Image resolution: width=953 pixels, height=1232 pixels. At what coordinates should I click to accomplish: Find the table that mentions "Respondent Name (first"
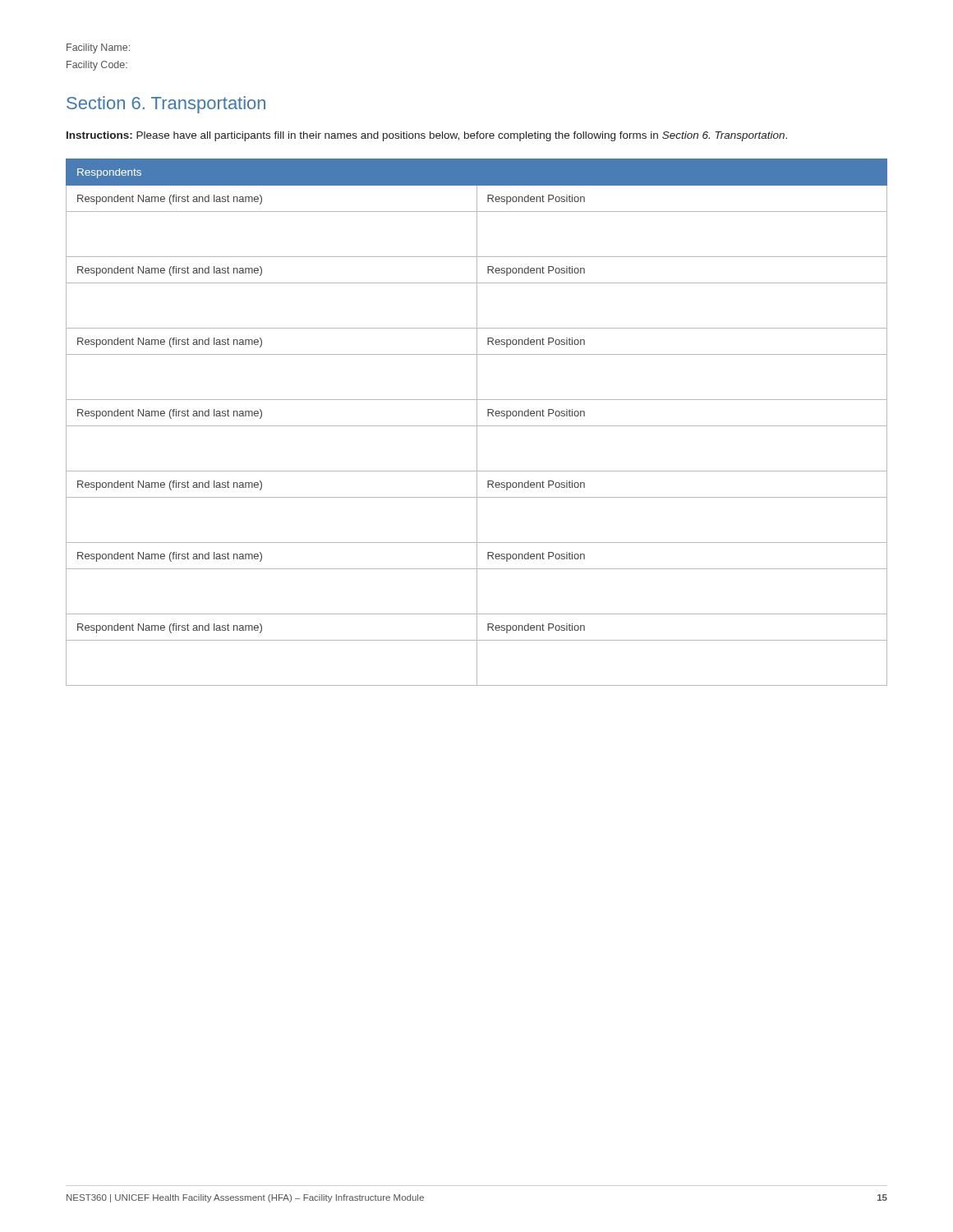476,422
